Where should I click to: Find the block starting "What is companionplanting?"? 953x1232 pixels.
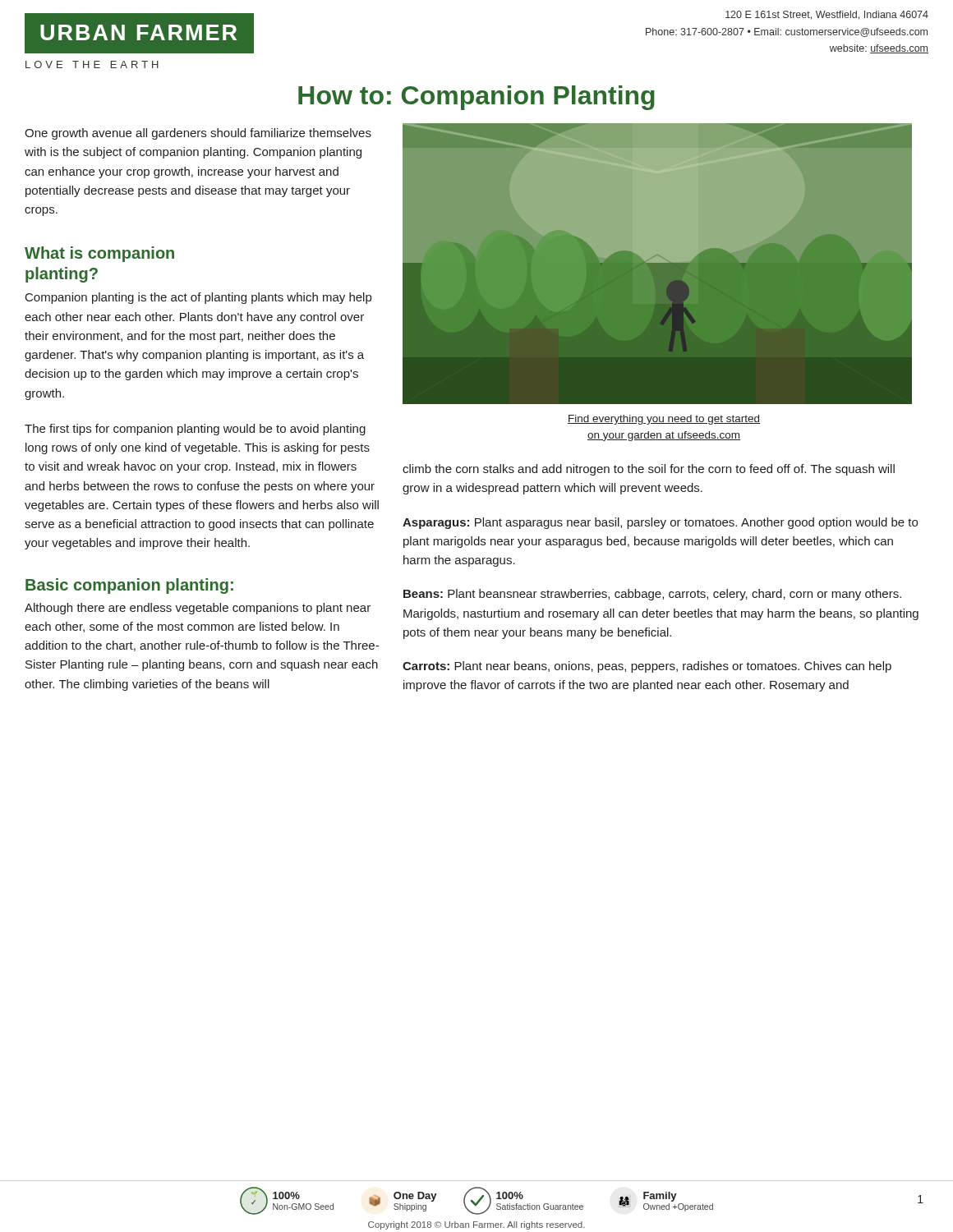(x=100, y=263)
